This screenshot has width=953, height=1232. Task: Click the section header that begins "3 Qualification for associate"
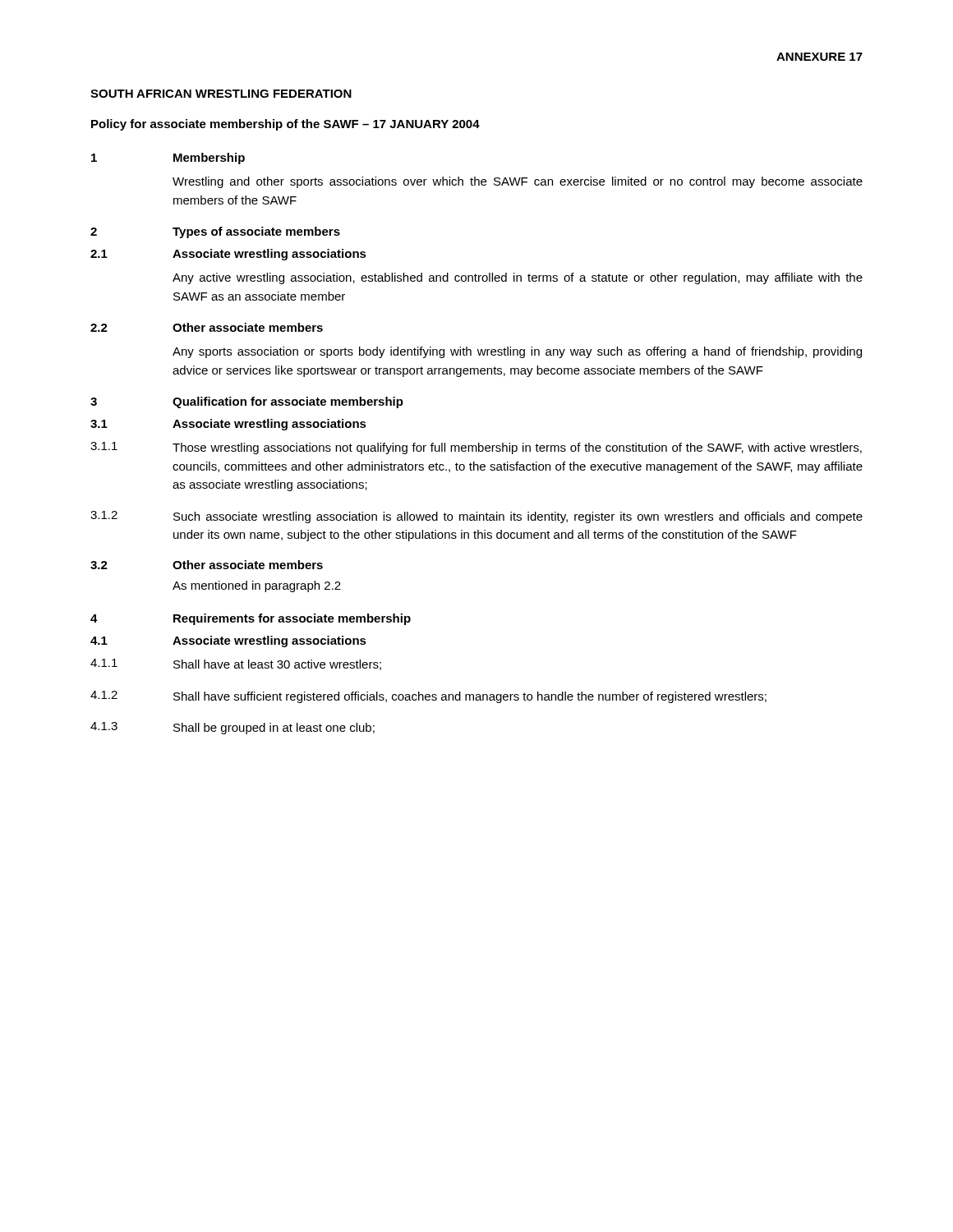pos(247,401)
